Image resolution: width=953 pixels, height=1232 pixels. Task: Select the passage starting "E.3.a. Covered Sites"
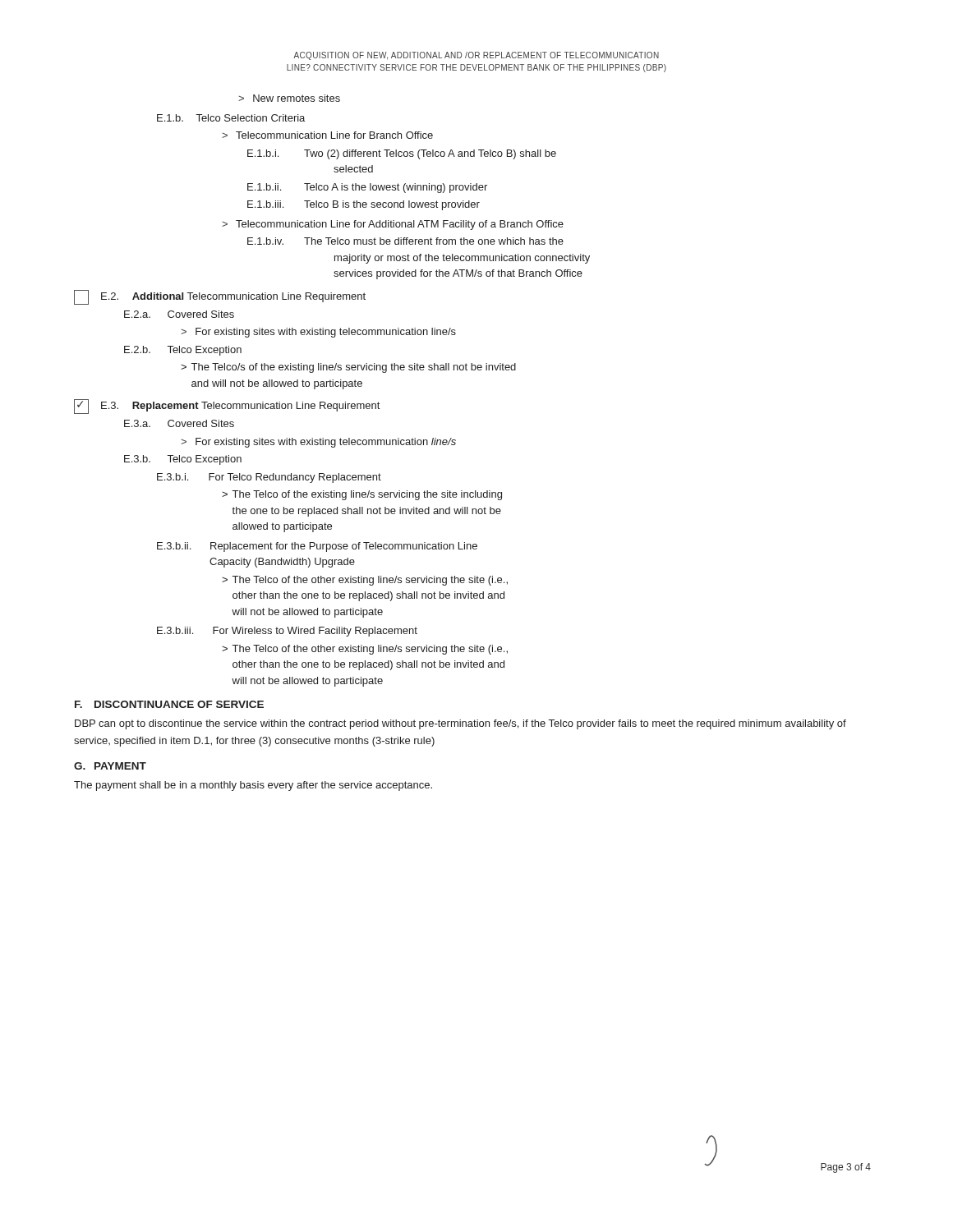pos(179,424)
